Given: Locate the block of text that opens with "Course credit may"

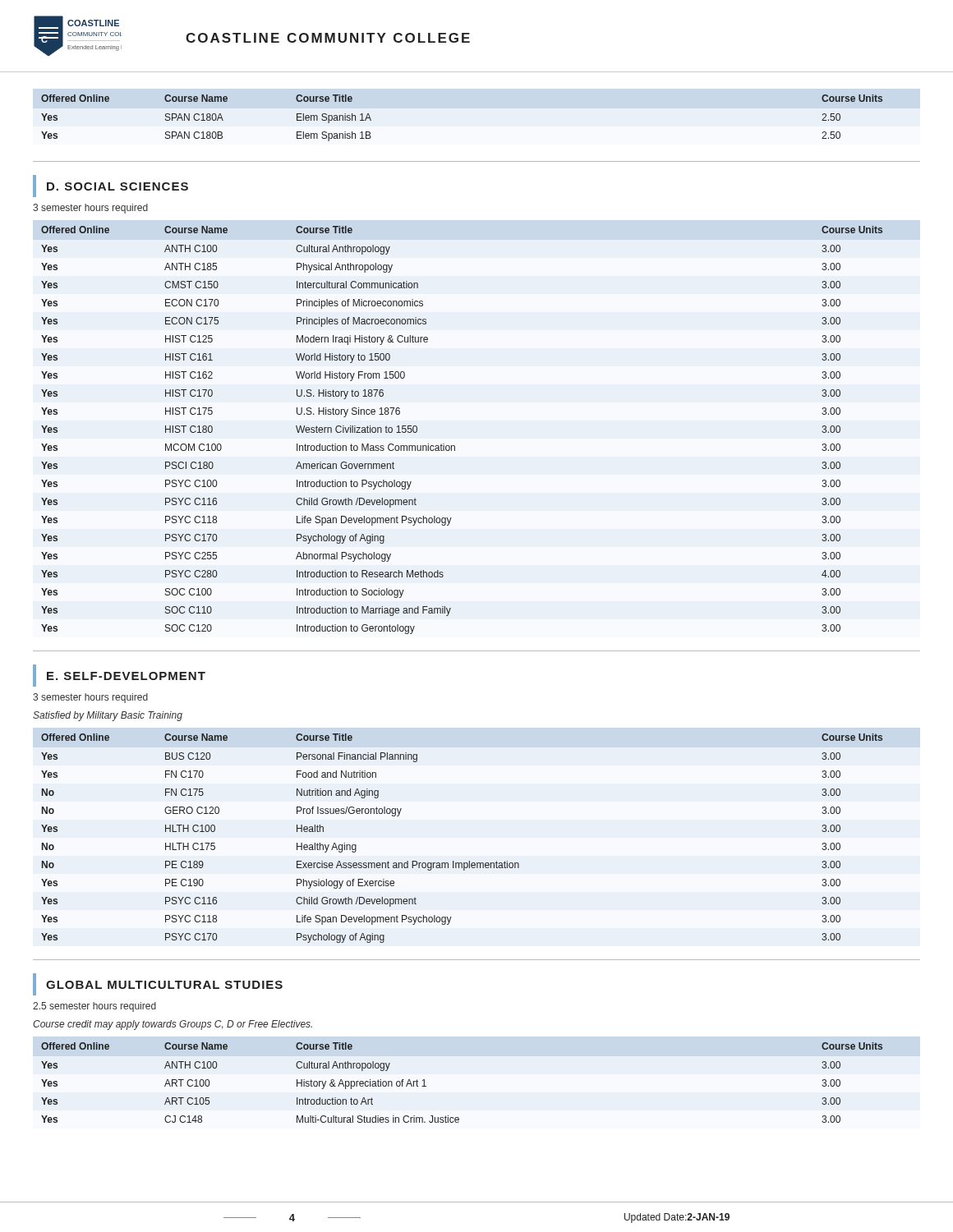Looking at the screenshot, I should (173, 1024).
